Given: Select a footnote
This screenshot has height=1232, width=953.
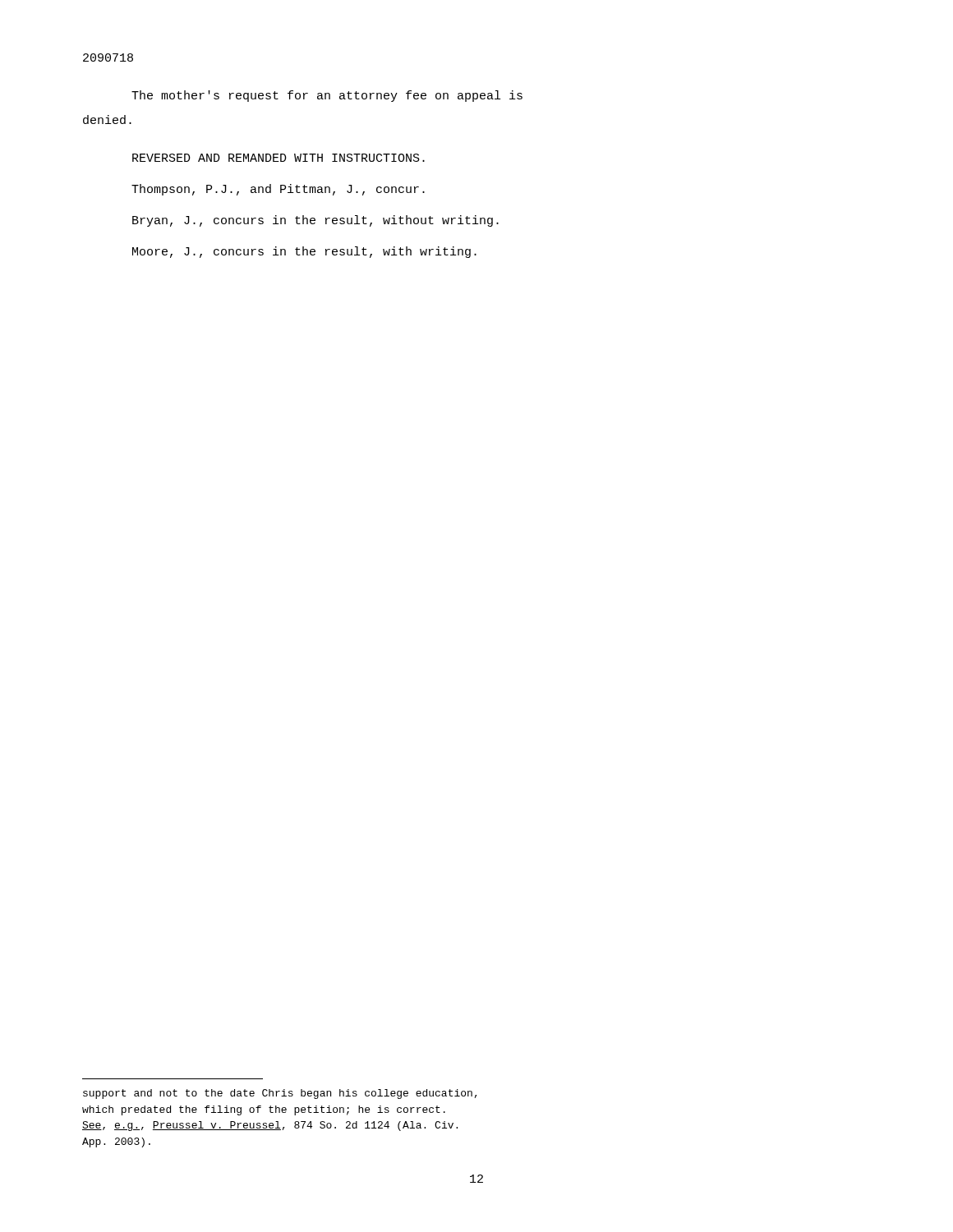Looking at the screenshot, I should click(x=281, y=1118).
